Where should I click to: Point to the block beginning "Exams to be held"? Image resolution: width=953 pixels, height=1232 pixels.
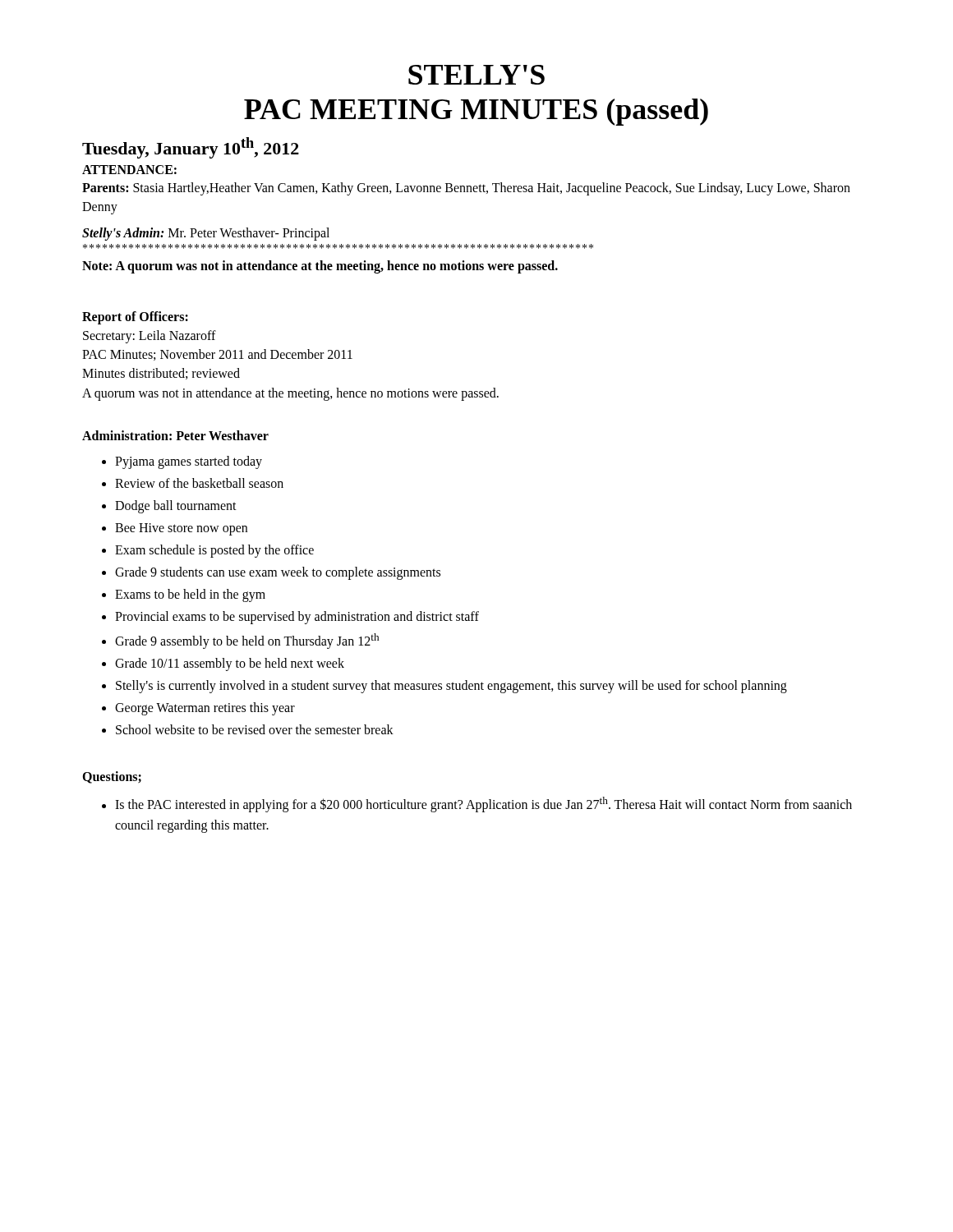[x=190, y=594]
